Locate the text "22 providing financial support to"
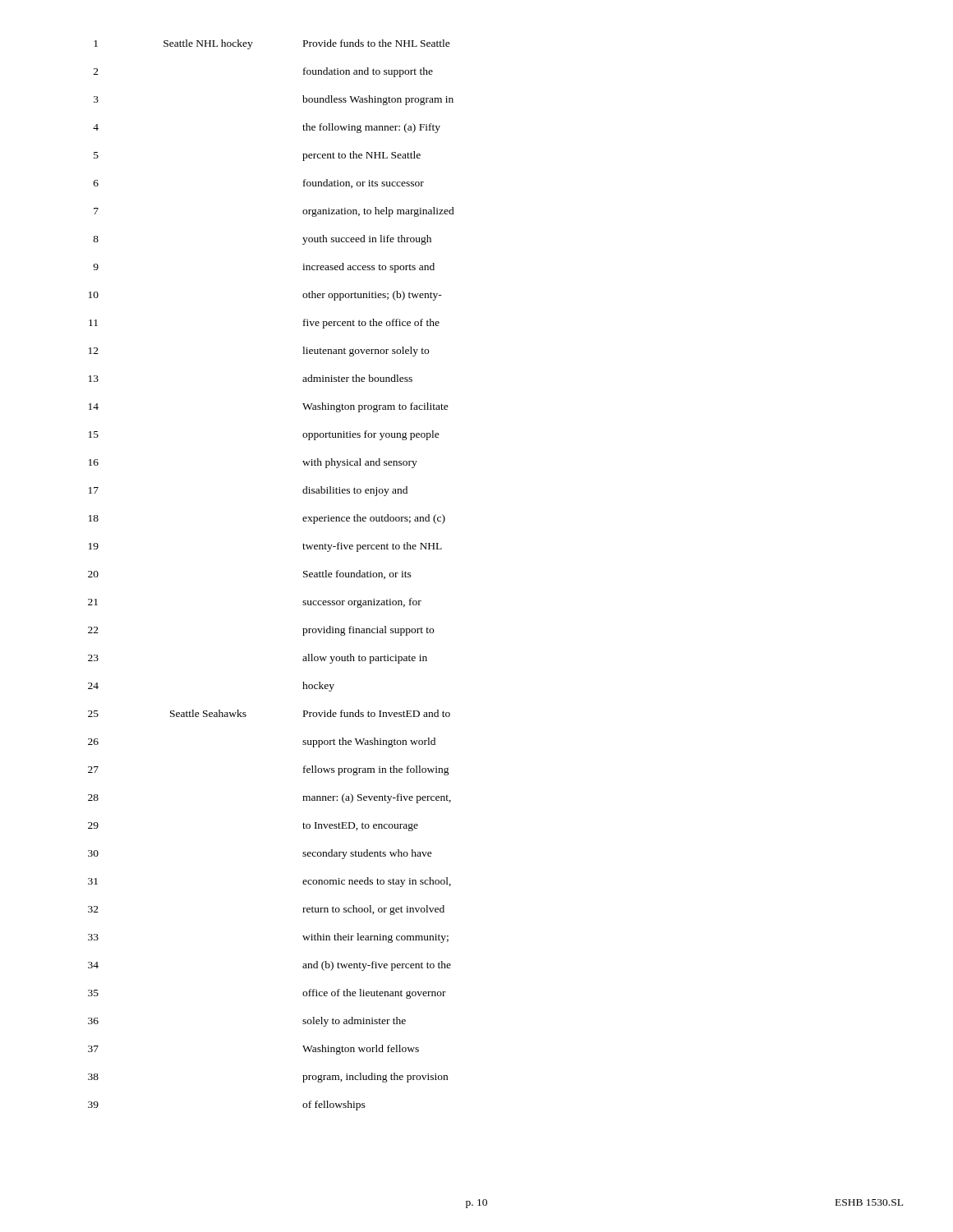The height and width of the screenshot is (1232, 953). pos(91,630)
